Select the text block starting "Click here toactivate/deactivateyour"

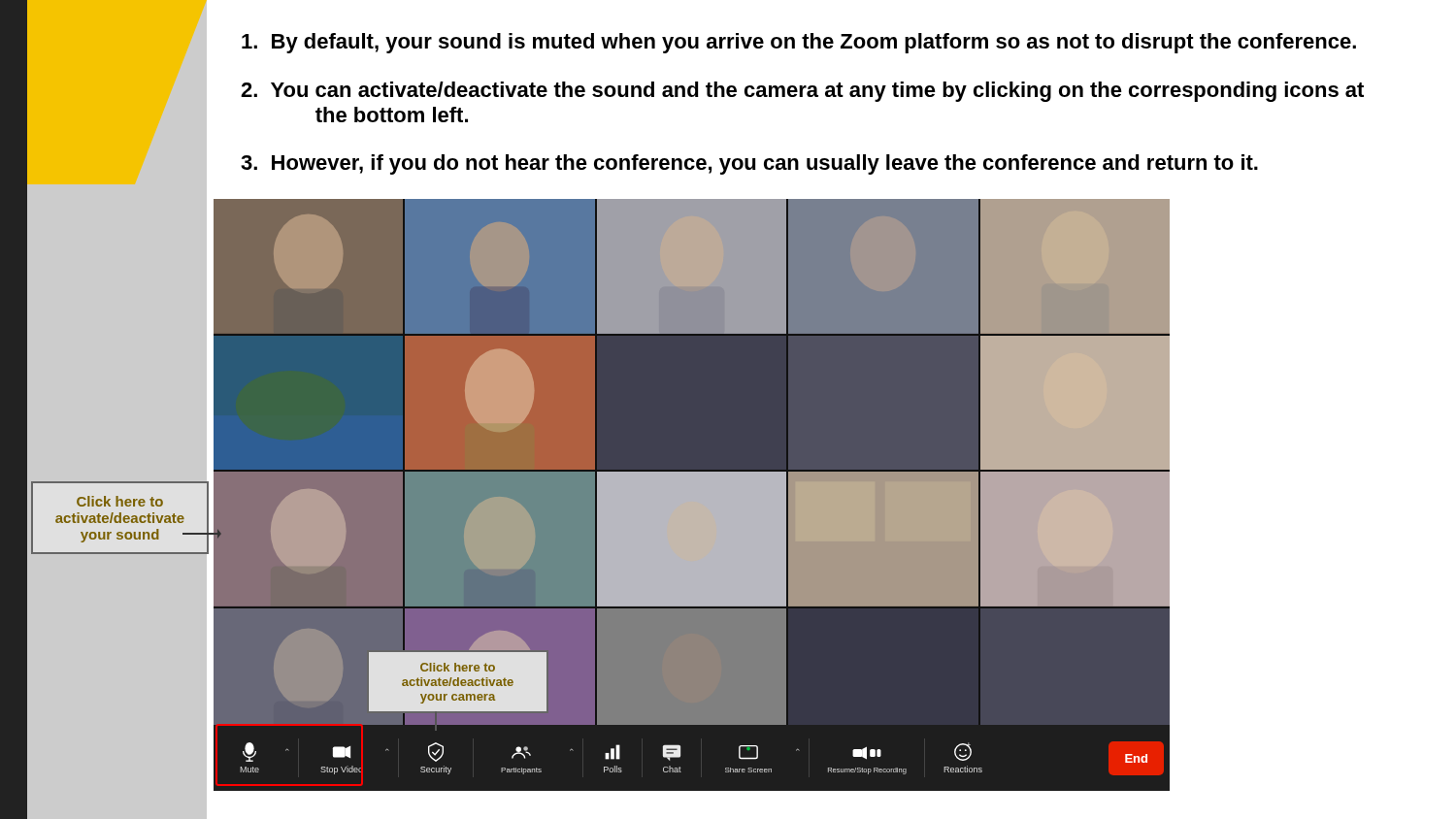pyautogui.click(x=120, y=518)
